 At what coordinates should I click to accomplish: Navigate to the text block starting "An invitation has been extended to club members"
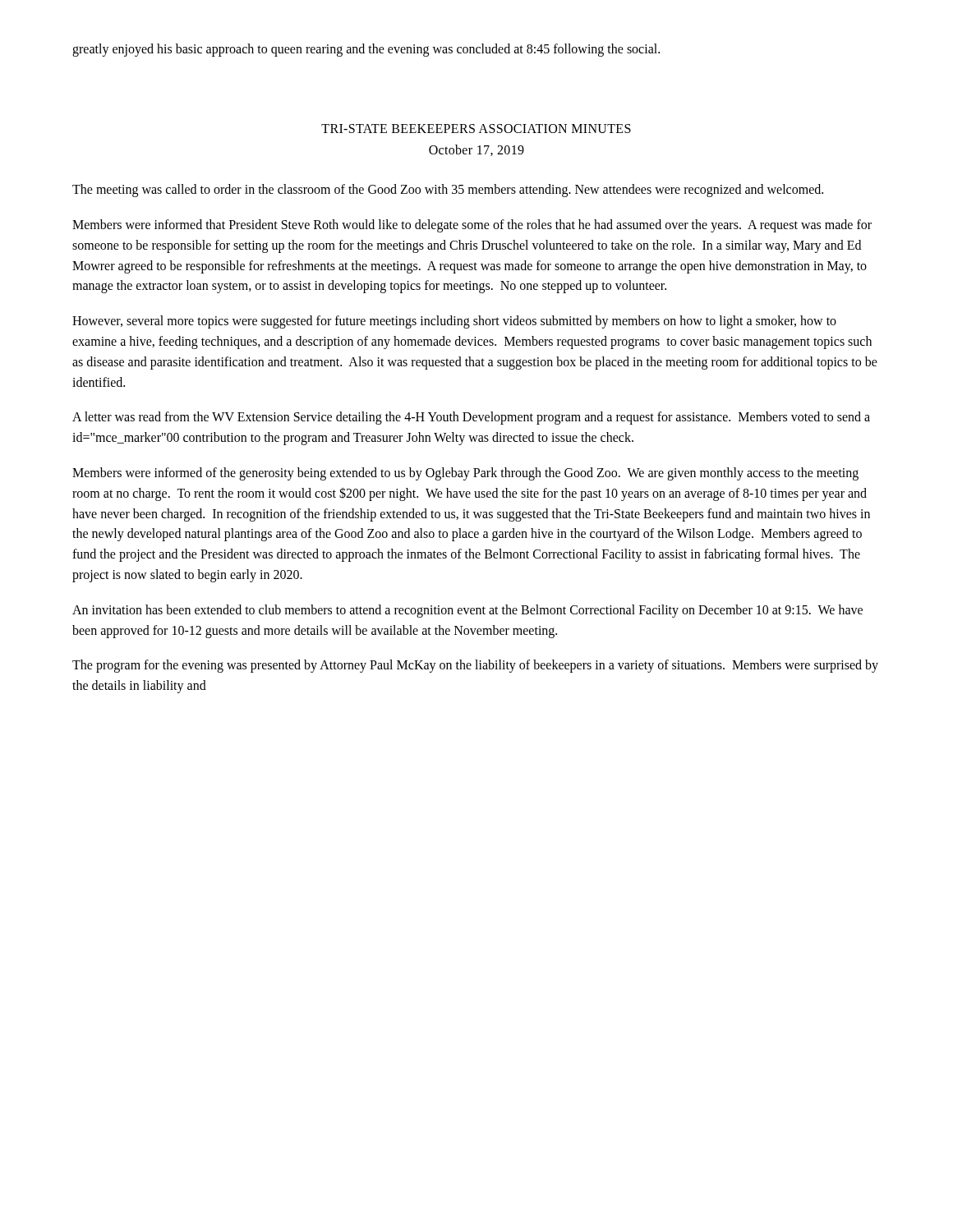(468, 620)
